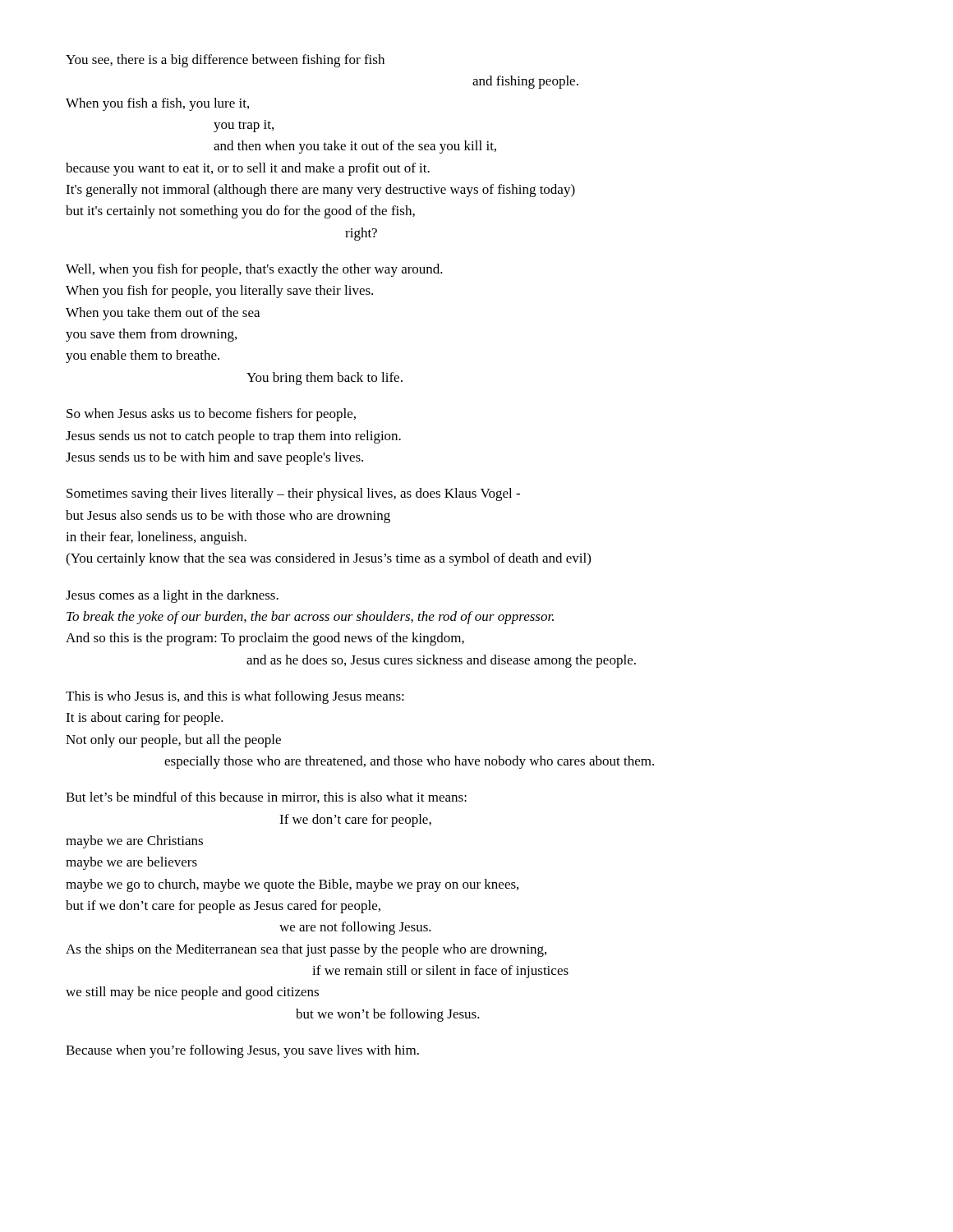
Task: Click on the block starting "This is who"
Action: click(235, 697)
